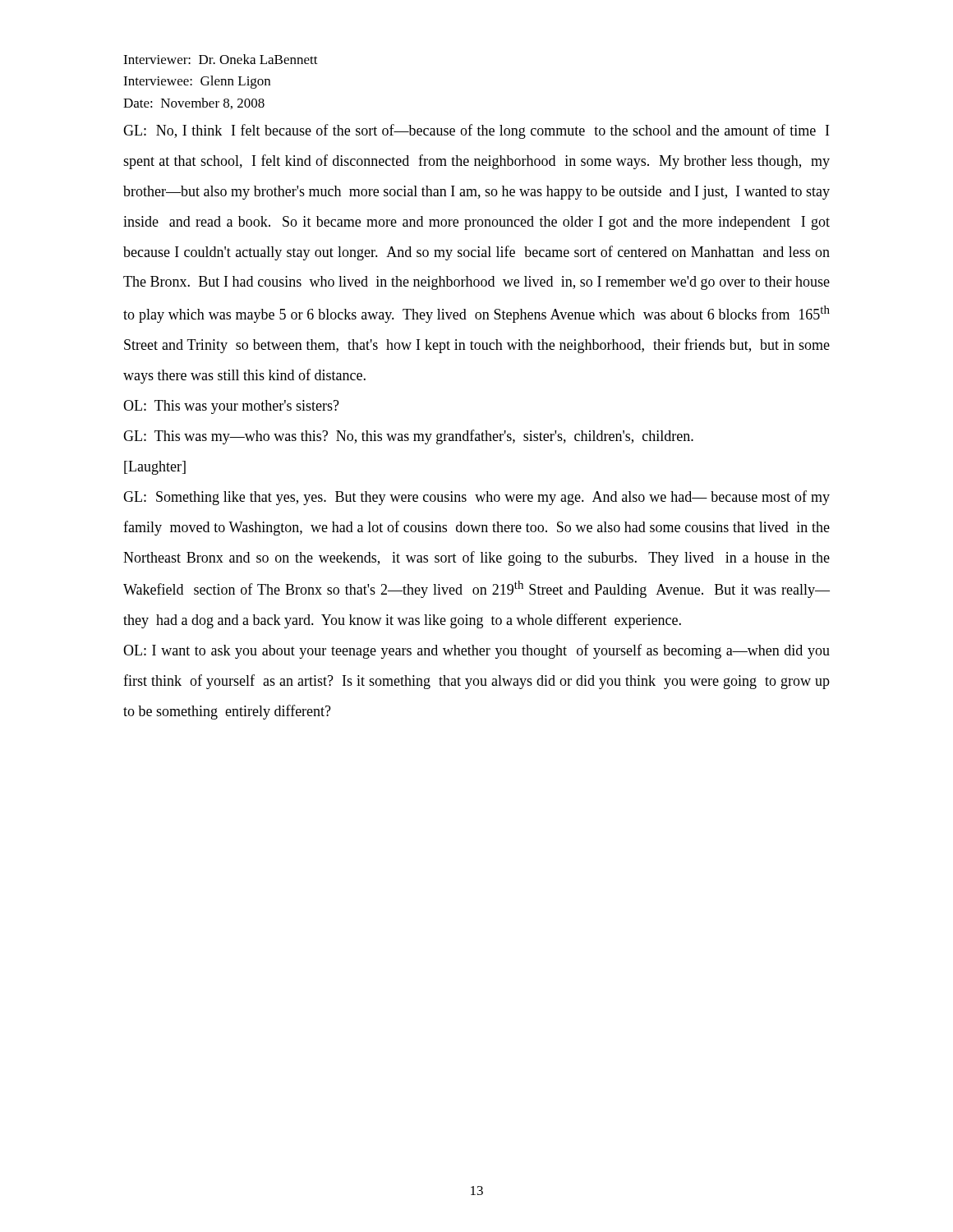Image resolution: width=953 pixels, height=1232 pixels.
Task: Locate the block of text that opens with "GL: No, I think I felt because of"
Action: [x=476, y=253]
